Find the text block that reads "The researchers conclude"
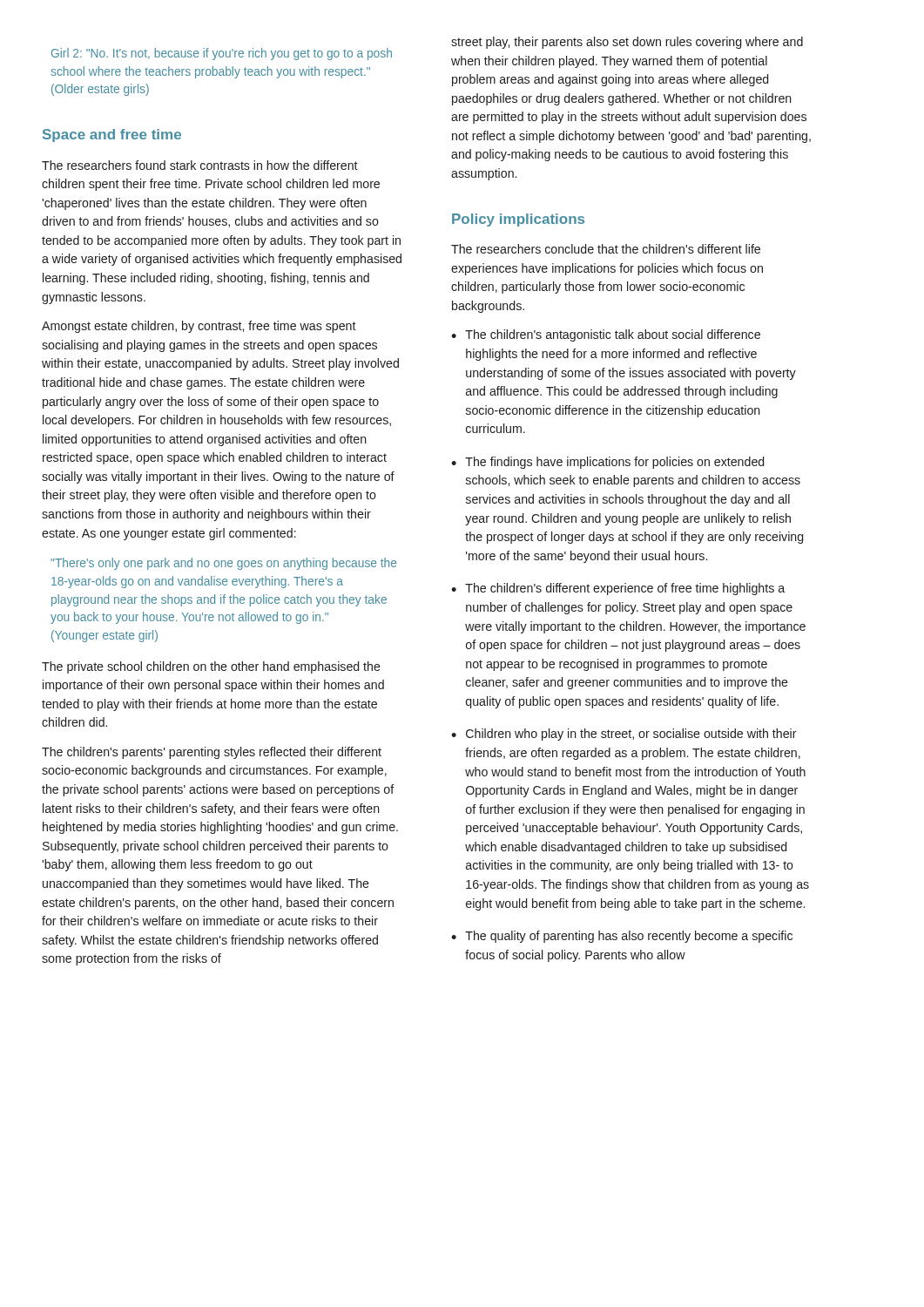The image size is (924, 1307). [x=631, y=278]
